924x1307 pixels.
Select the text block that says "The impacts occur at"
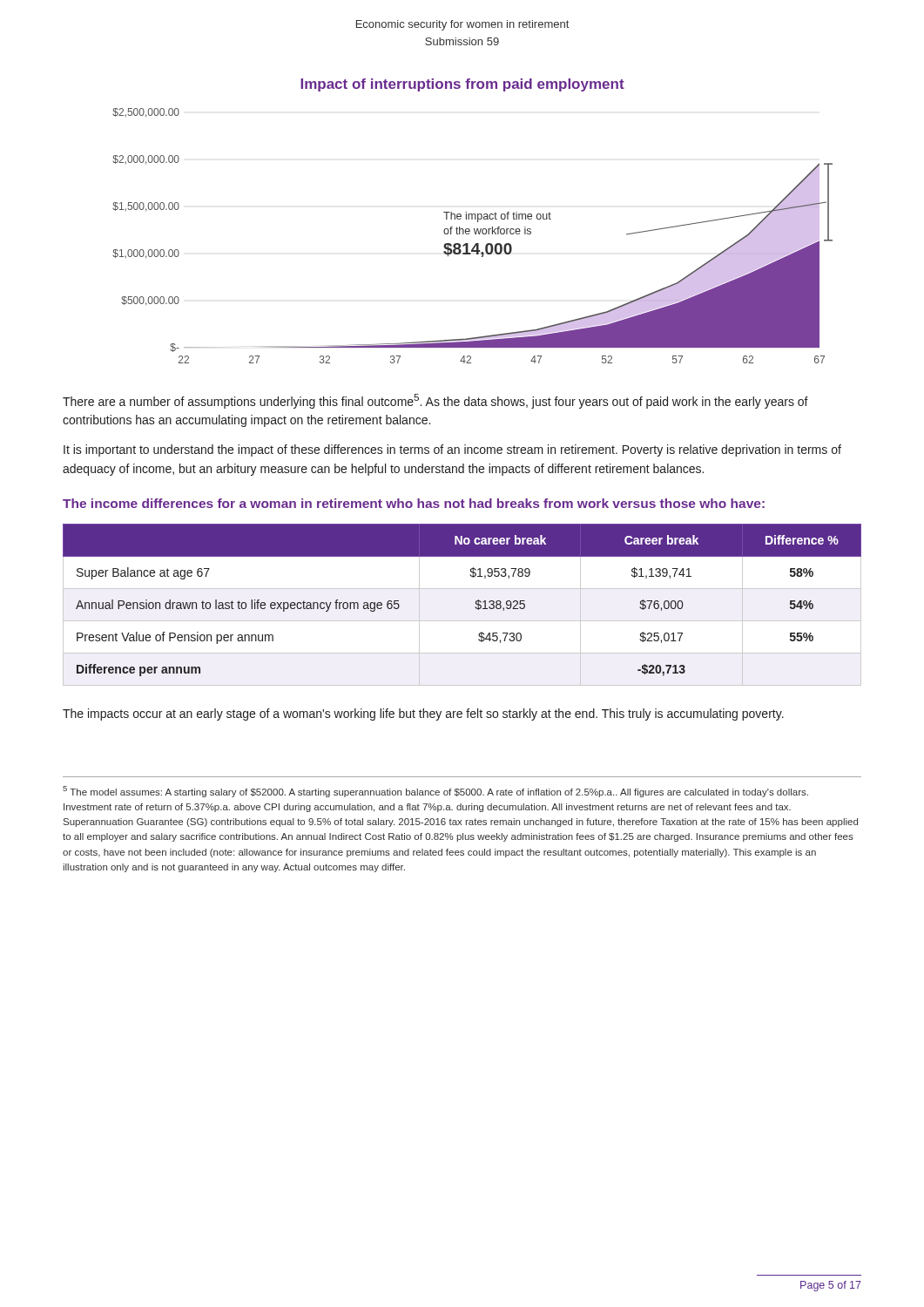[x=424, y=714]
